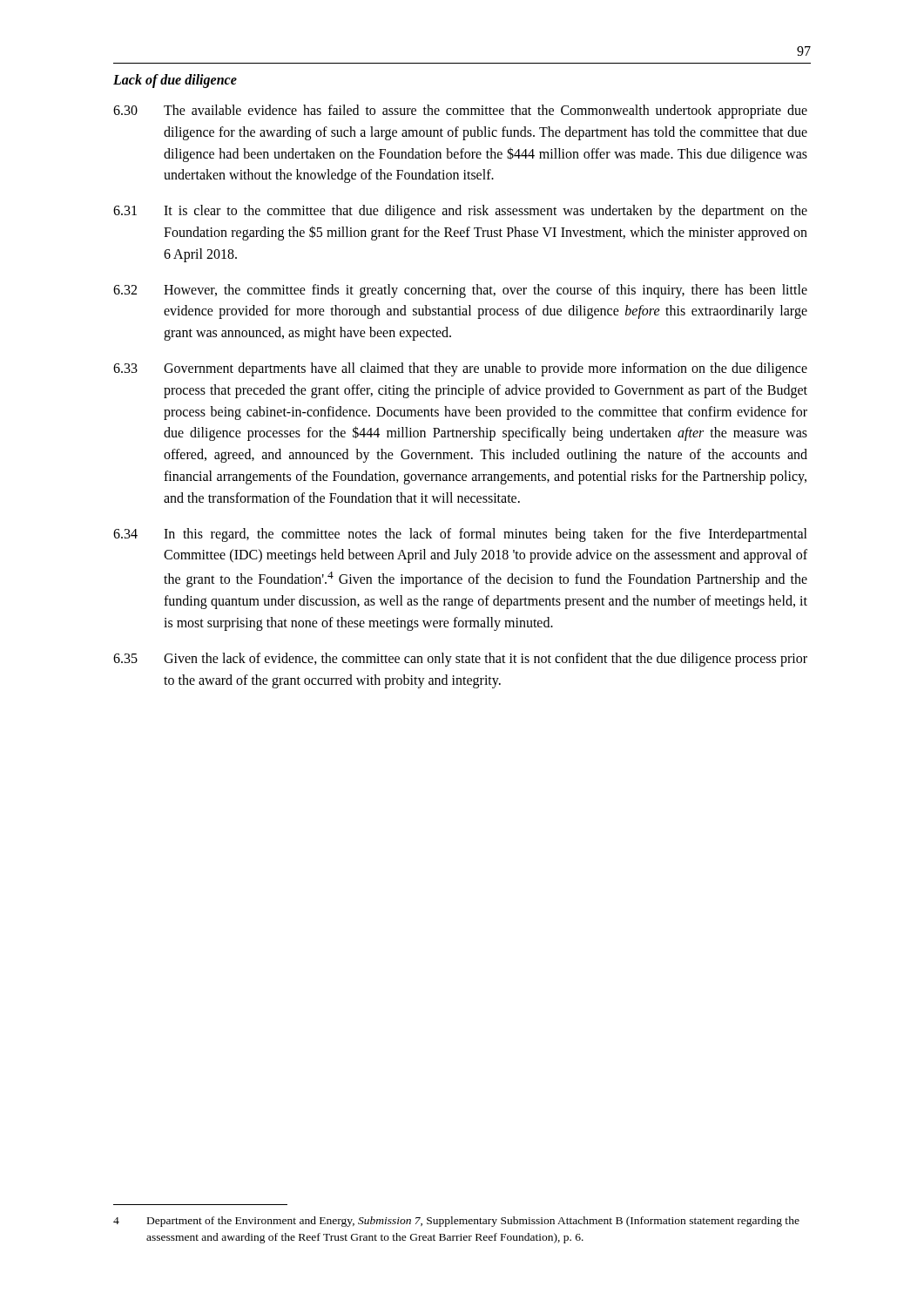924x1307 pixels.
Task: Navigate to the passage starting "Lack of due diligence"
Action: pos(175,80)
